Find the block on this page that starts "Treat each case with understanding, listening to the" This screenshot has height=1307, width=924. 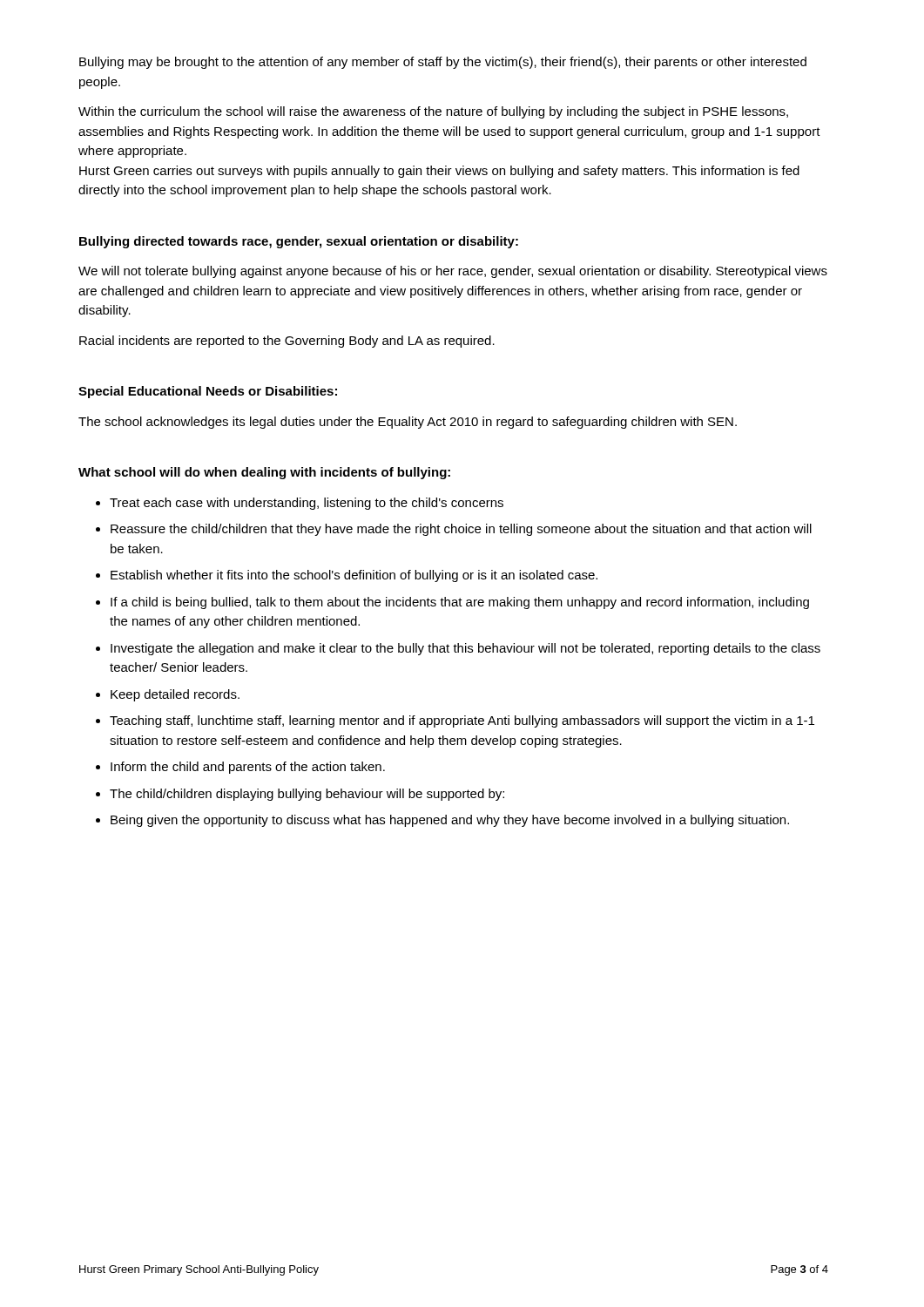point(469,503)
